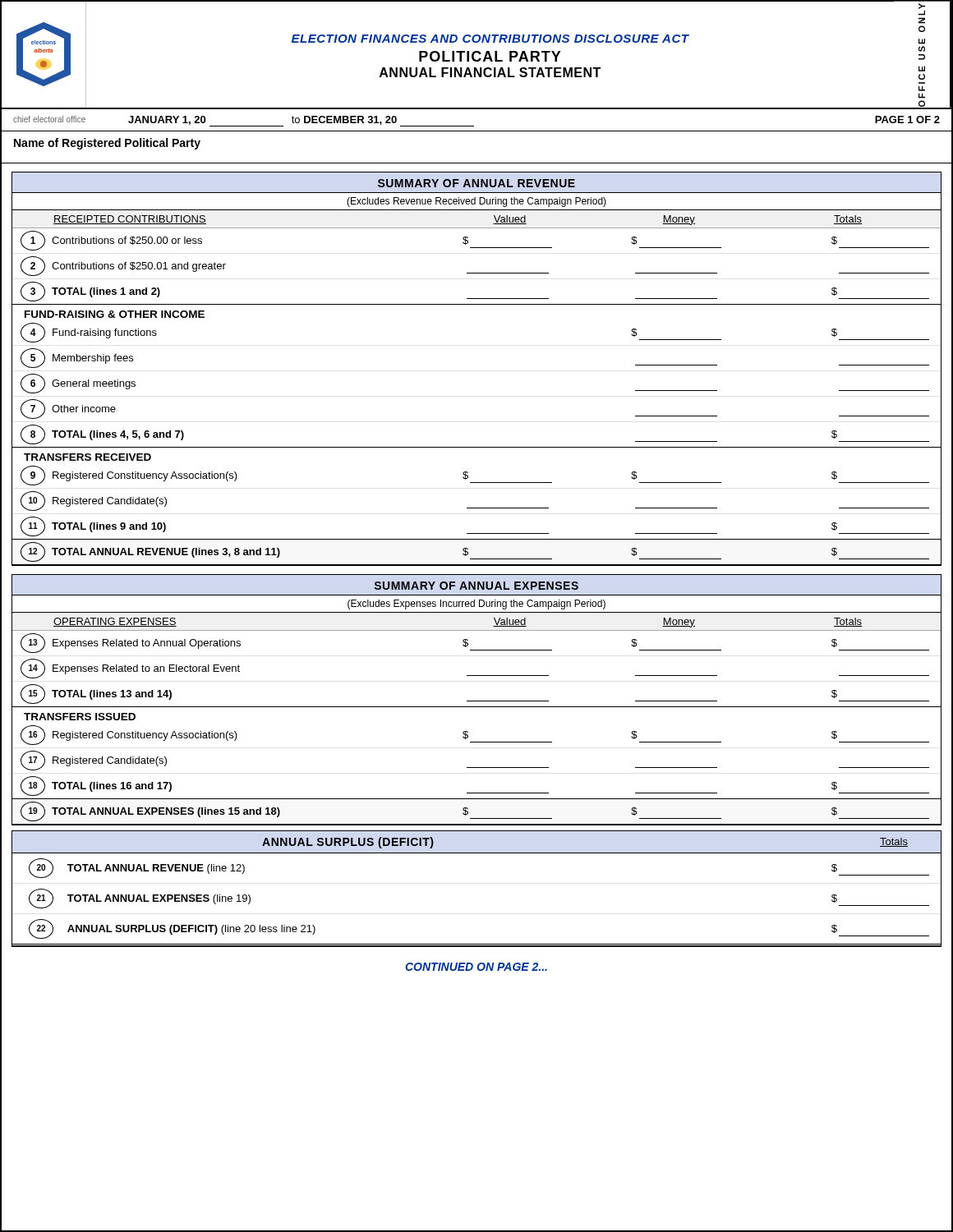The height and width of the screenshot is (1232, 953).
Task: Find the list item with the text "20 TOTAL ANNUAL REVENUE (line 12) $"
Action: pyautogui.click(x=208, y=868)
